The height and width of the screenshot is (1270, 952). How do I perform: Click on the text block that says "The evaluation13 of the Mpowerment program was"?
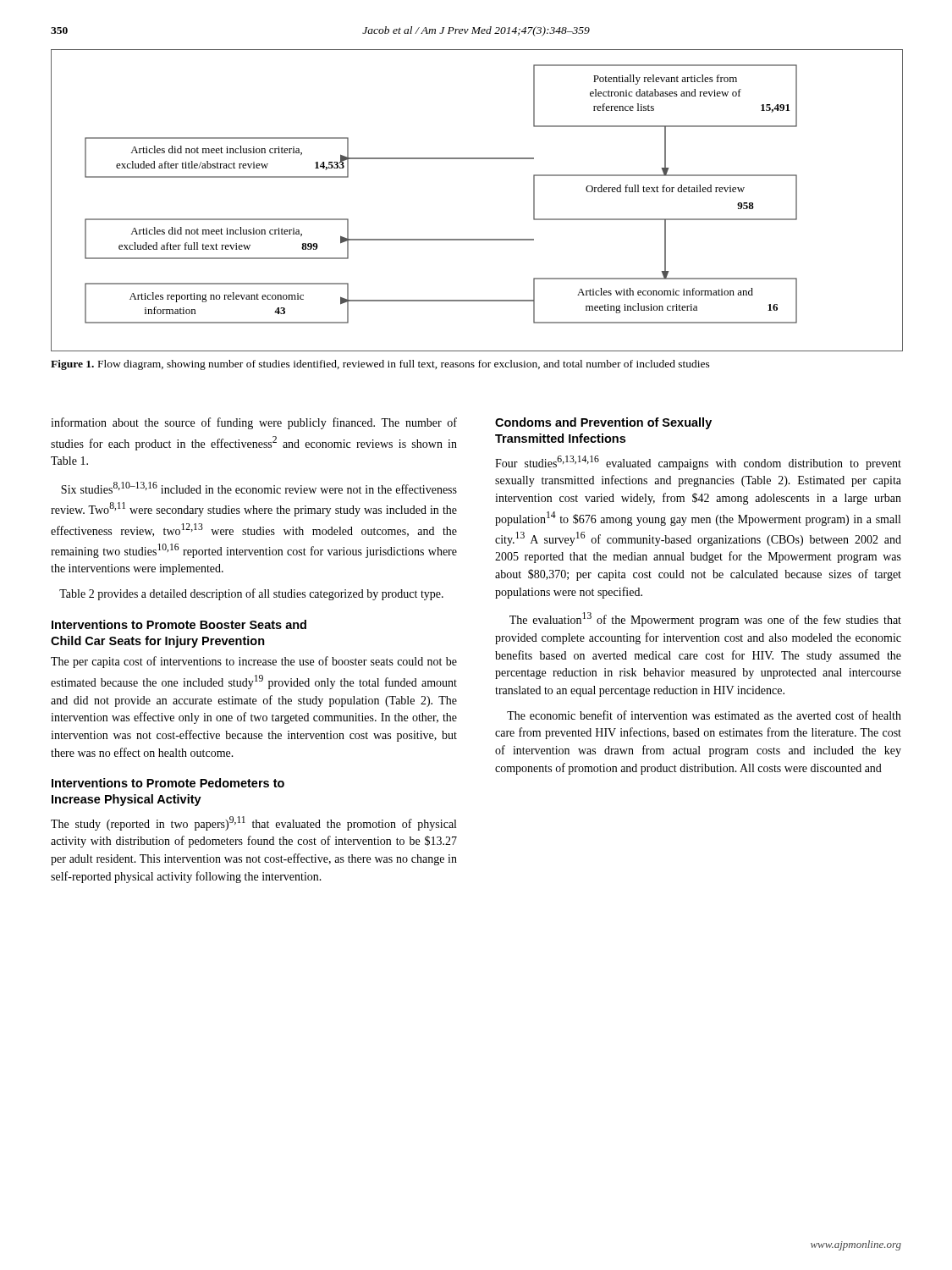tap(698, 654)
